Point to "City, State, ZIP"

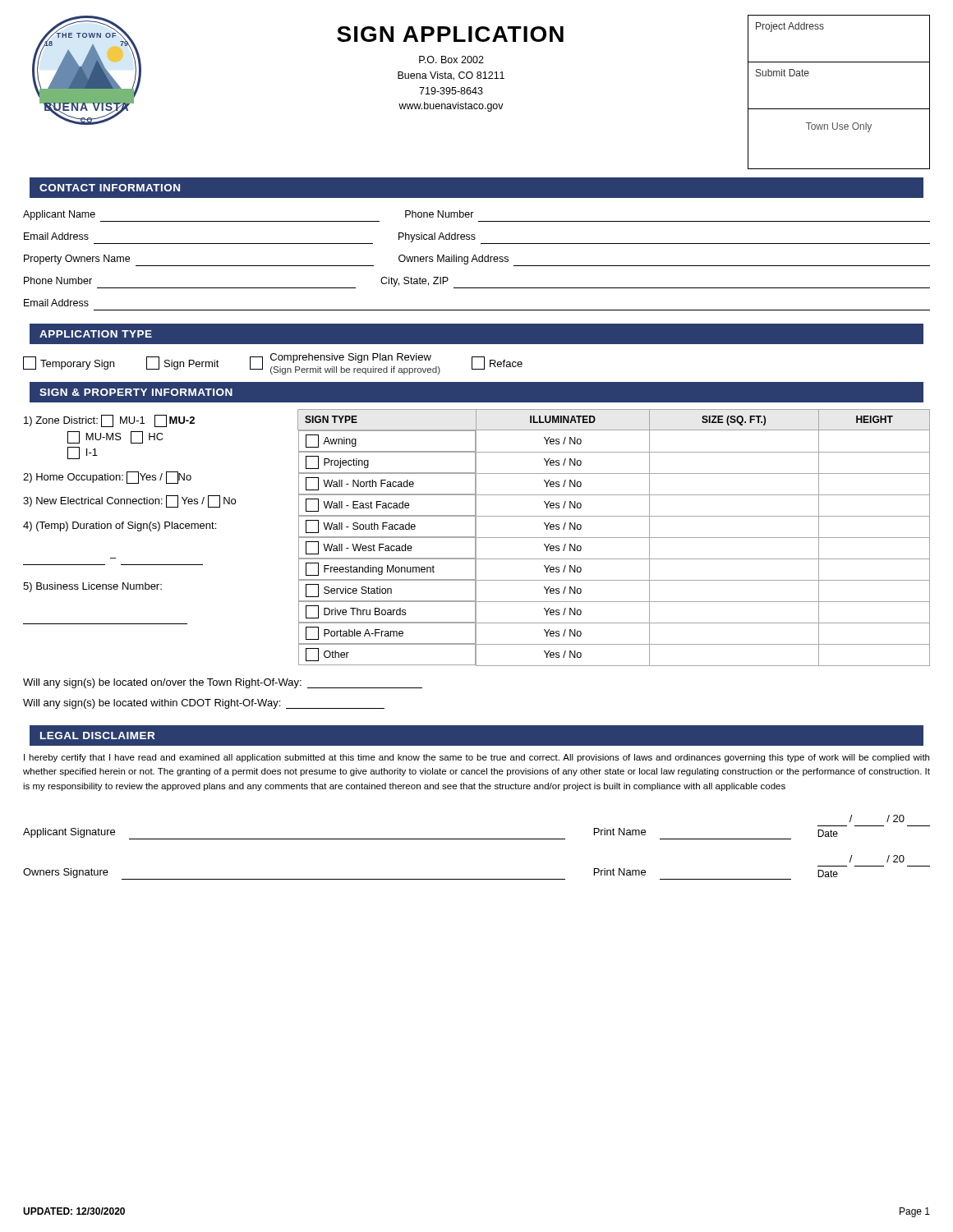tap(415, 281)
